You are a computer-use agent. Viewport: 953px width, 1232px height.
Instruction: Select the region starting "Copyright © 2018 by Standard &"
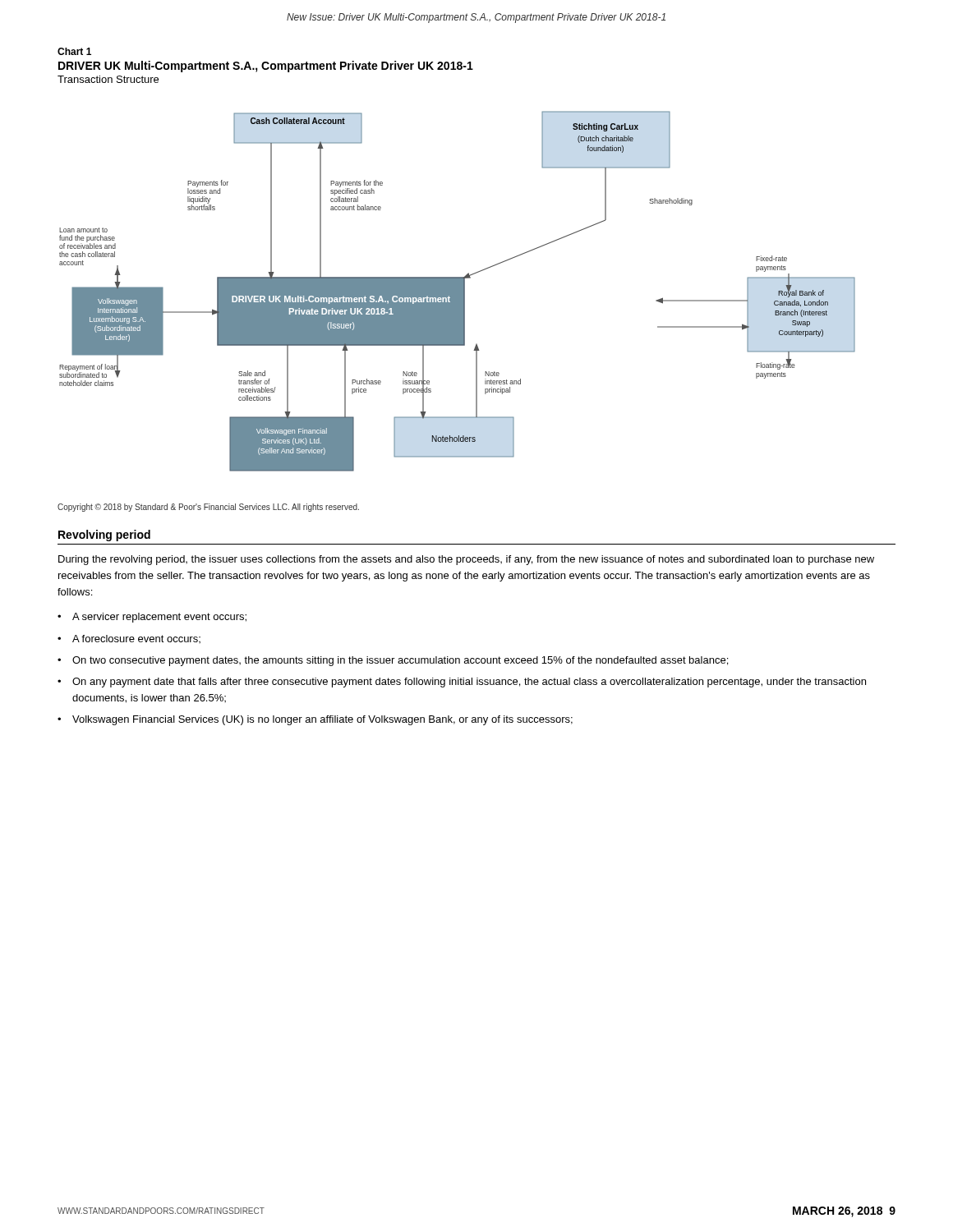(209, 507)
